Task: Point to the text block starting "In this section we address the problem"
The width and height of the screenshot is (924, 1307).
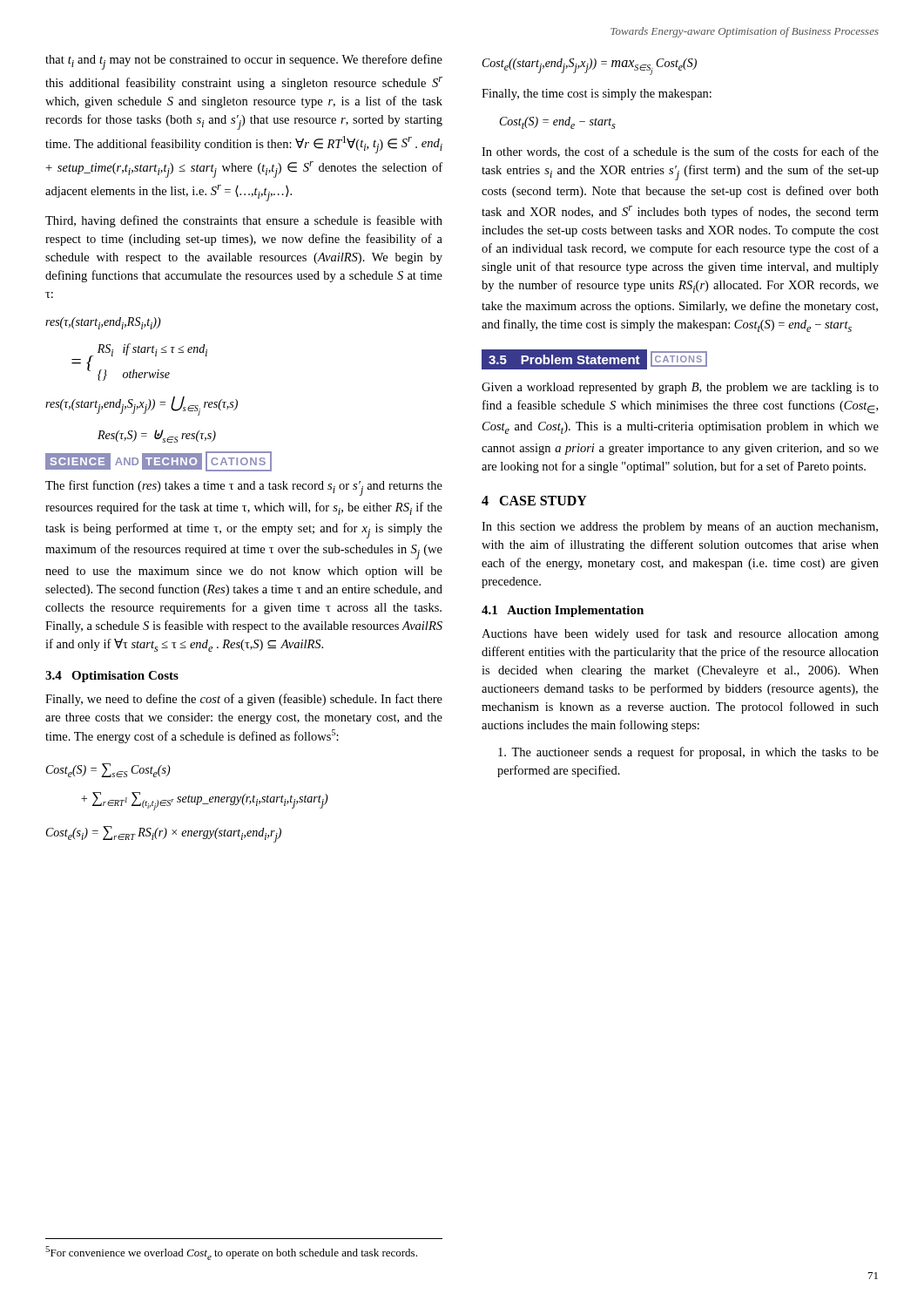Action: (680, 554)
